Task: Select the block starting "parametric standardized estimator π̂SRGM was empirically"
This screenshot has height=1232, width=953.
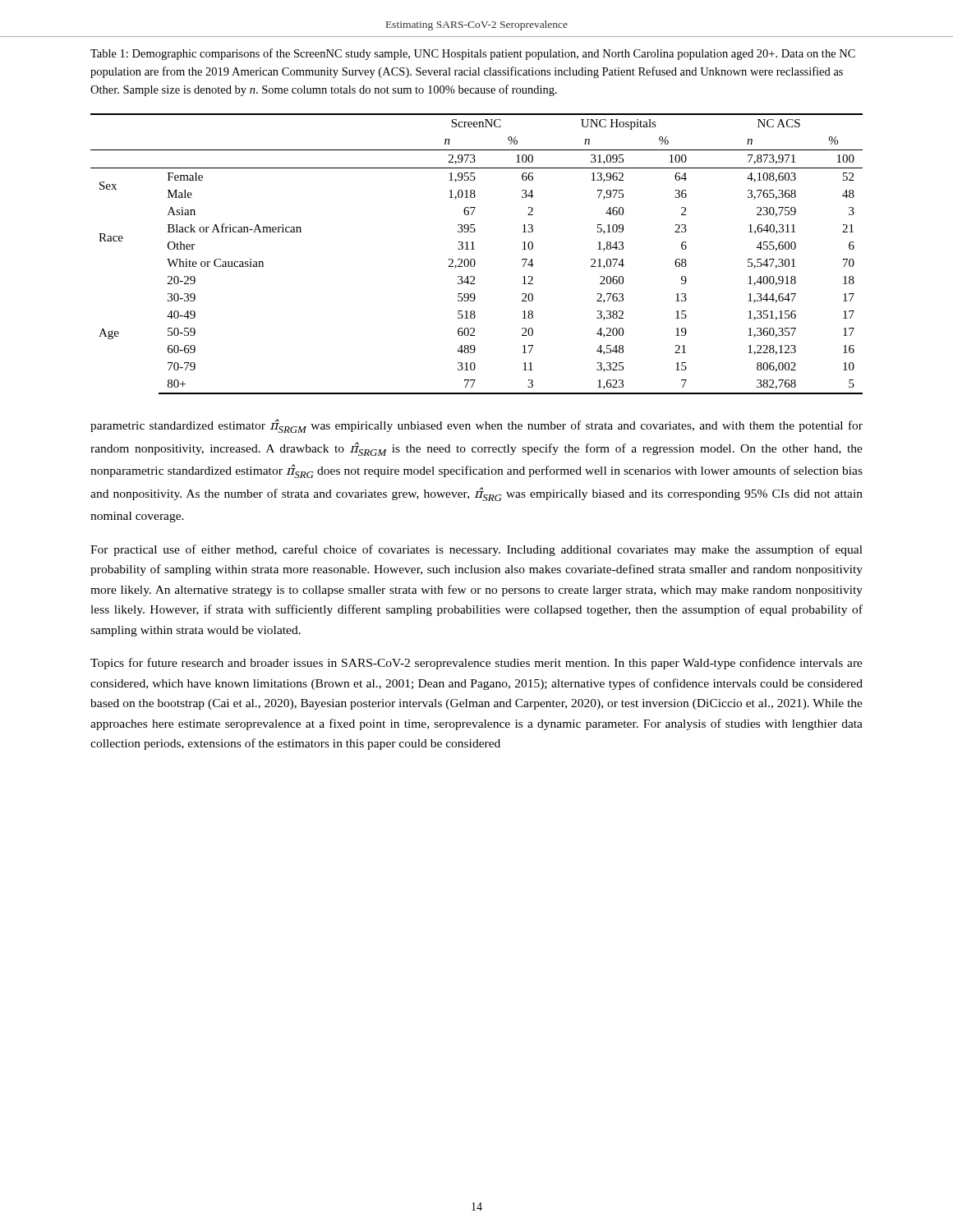Action: coord(476,470)
